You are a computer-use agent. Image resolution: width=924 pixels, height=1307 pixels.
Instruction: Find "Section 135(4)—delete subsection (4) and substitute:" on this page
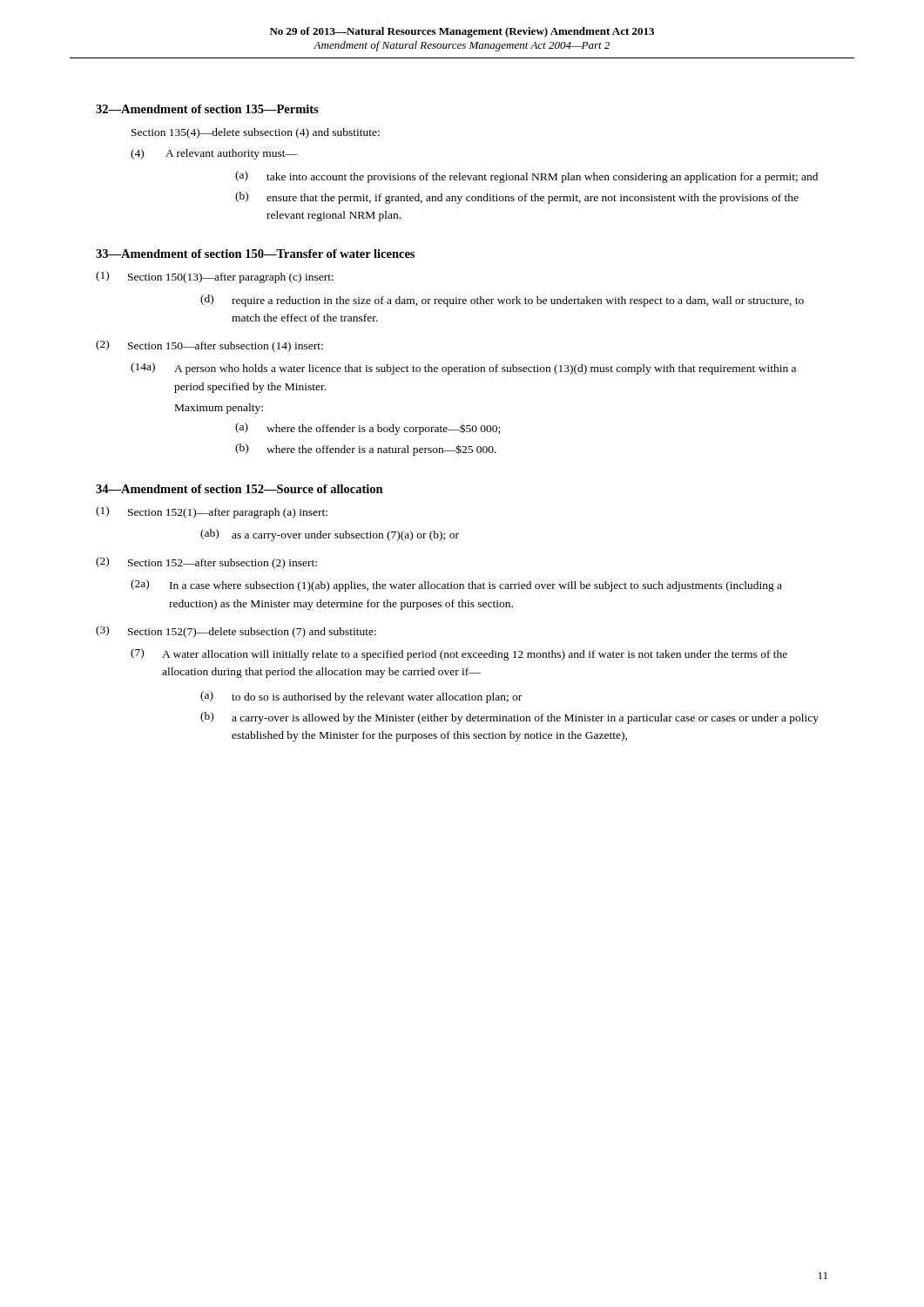pos(256,132)
